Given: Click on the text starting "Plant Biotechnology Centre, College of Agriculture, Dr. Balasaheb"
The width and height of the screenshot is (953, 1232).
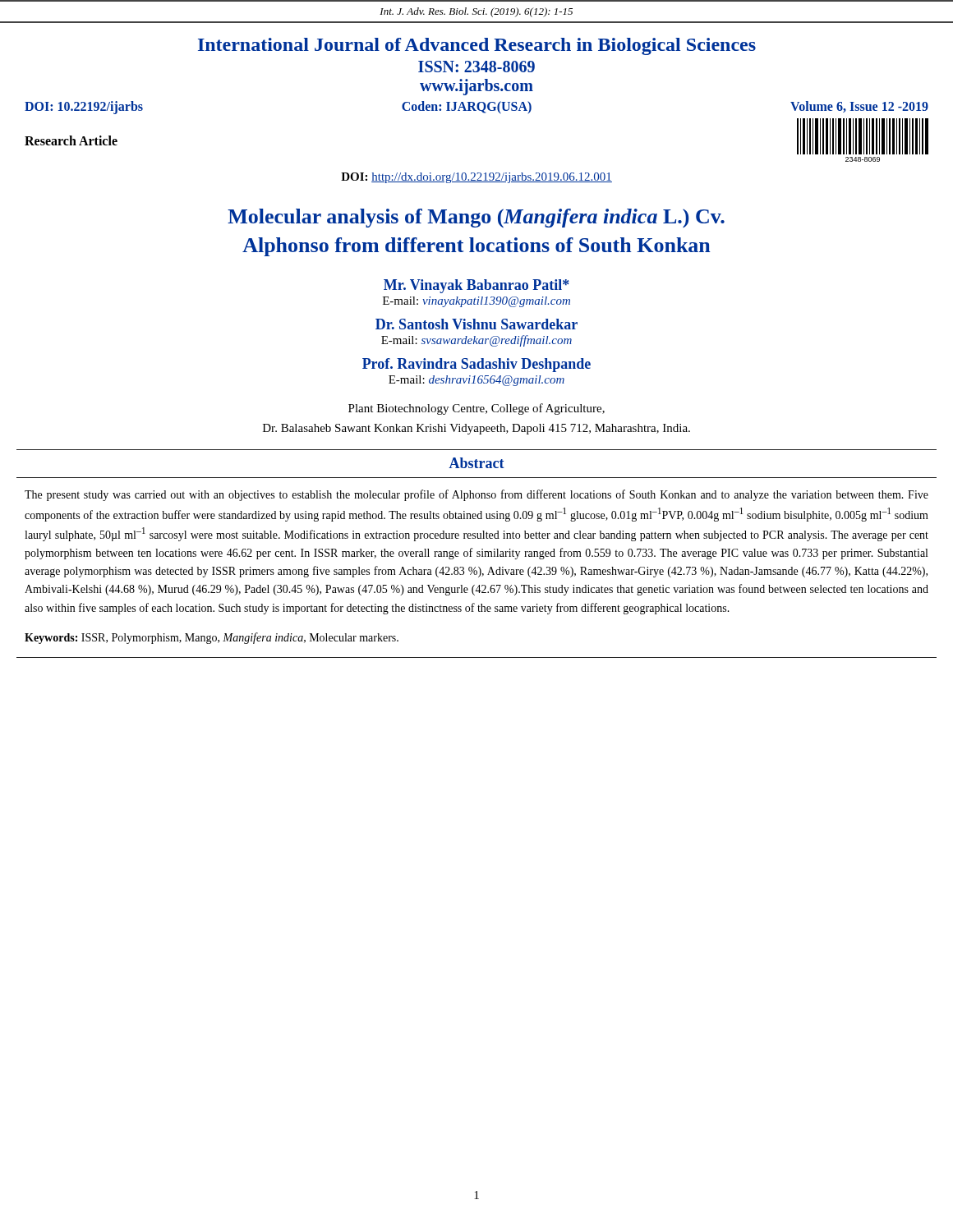Looking at the screenshot, I should click(476, 418).
